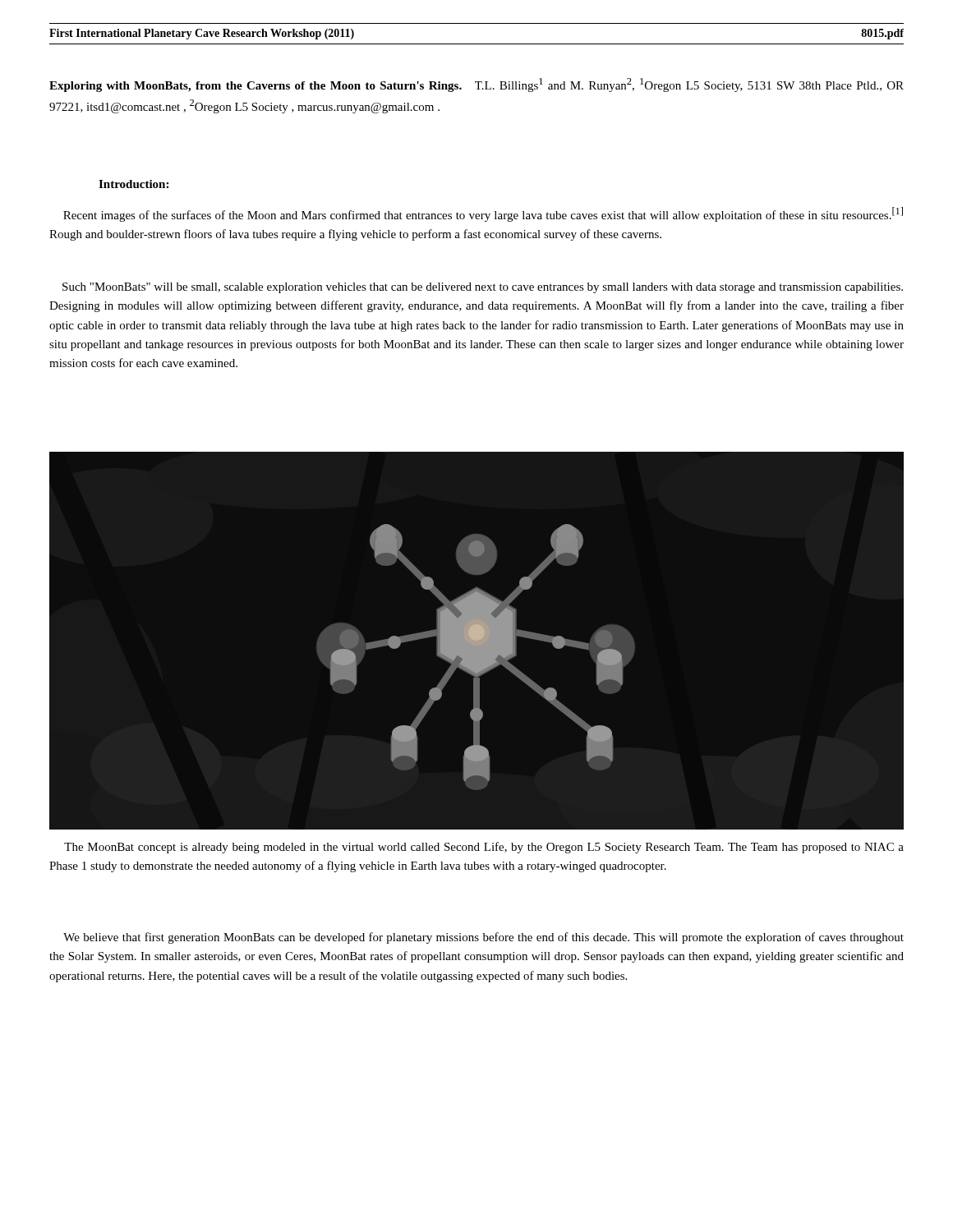Screen dimensions: 1232x953
Task: Point to the block starting "Such "MoonBats" will be small, scalable exploration vehicles"
Action: tap(476, 325)
